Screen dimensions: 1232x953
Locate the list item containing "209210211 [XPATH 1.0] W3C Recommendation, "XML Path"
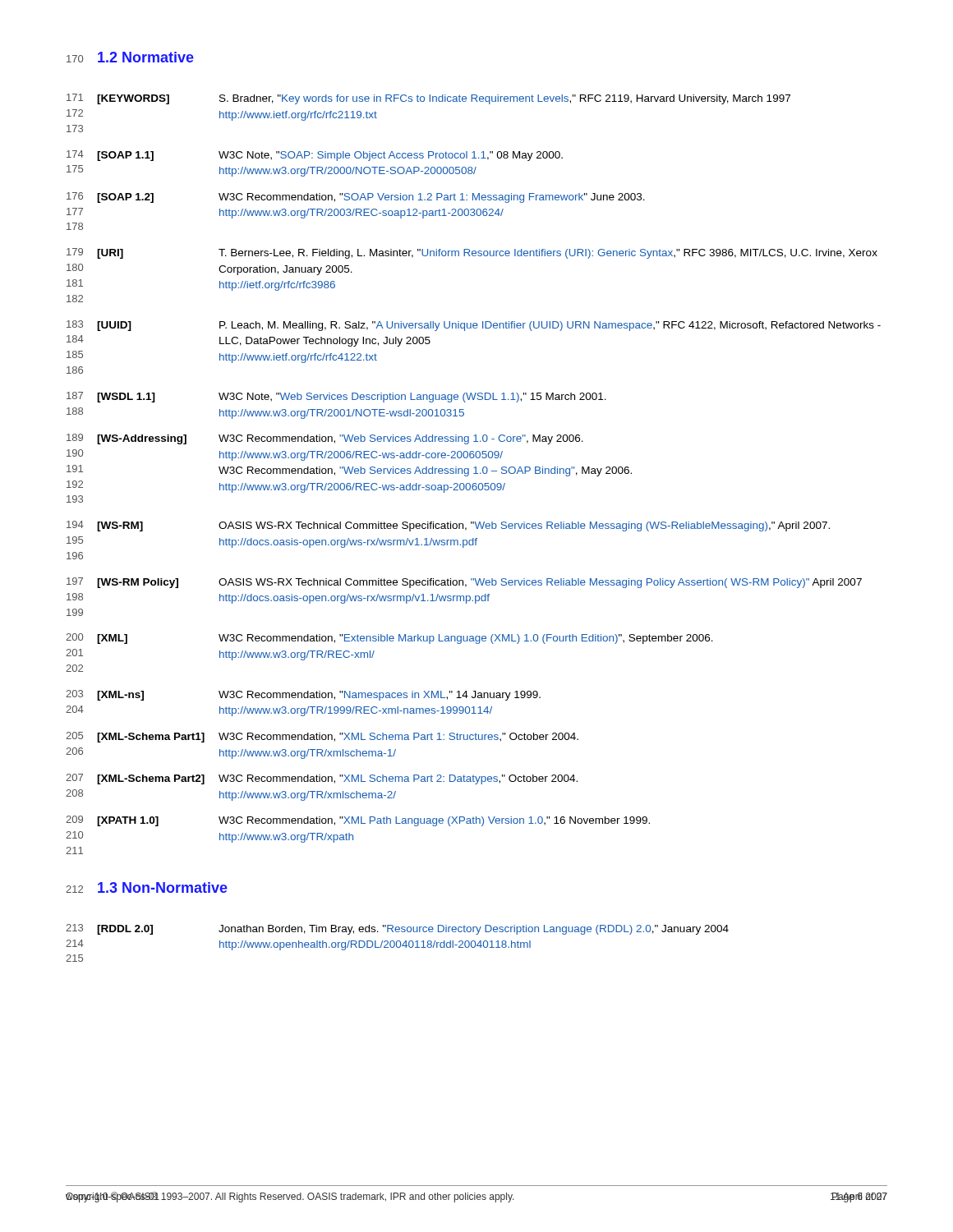point(476,836)
